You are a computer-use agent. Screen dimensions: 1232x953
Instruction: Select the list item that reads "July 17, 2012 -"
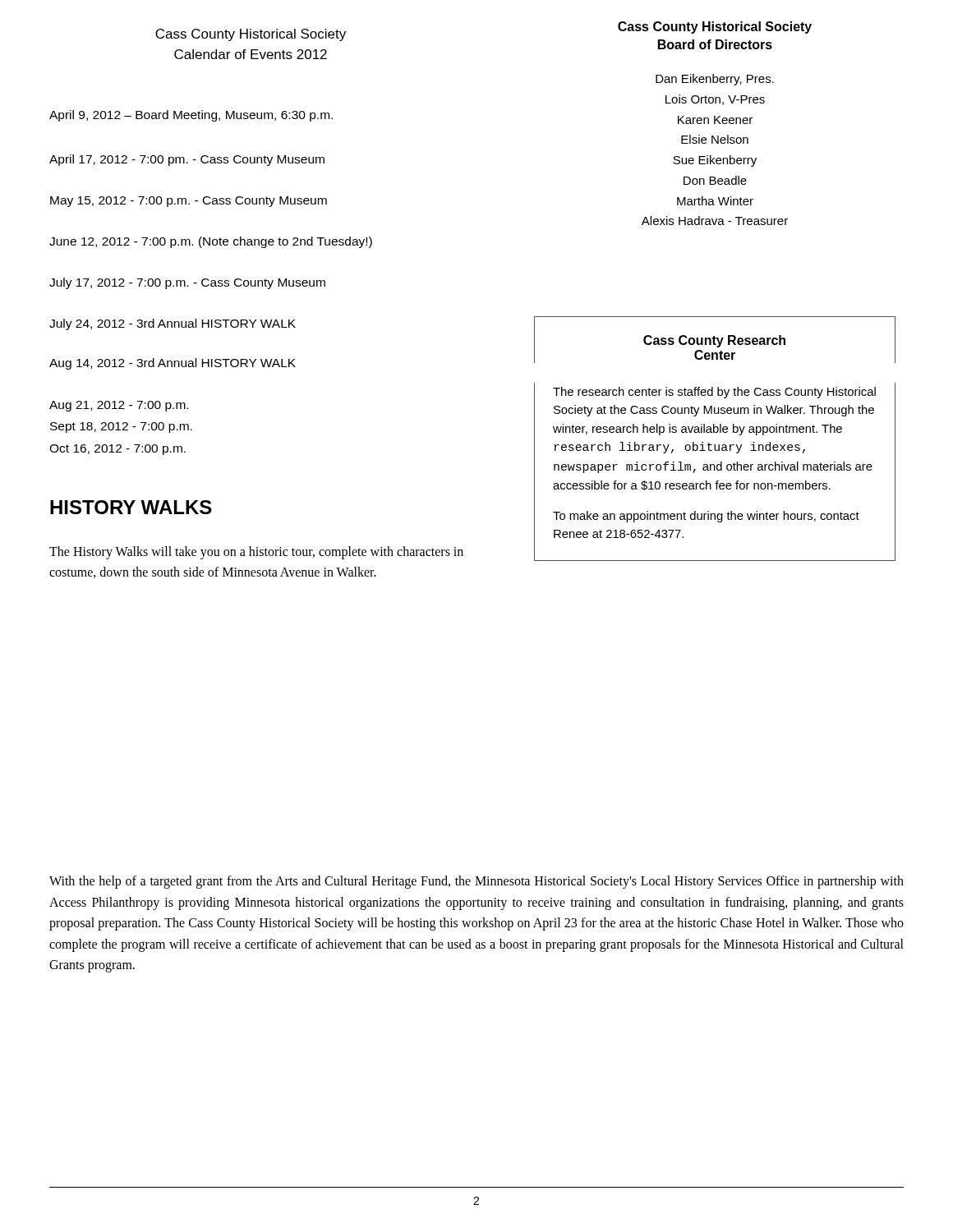pyautogui.click(x=188, y=282)
